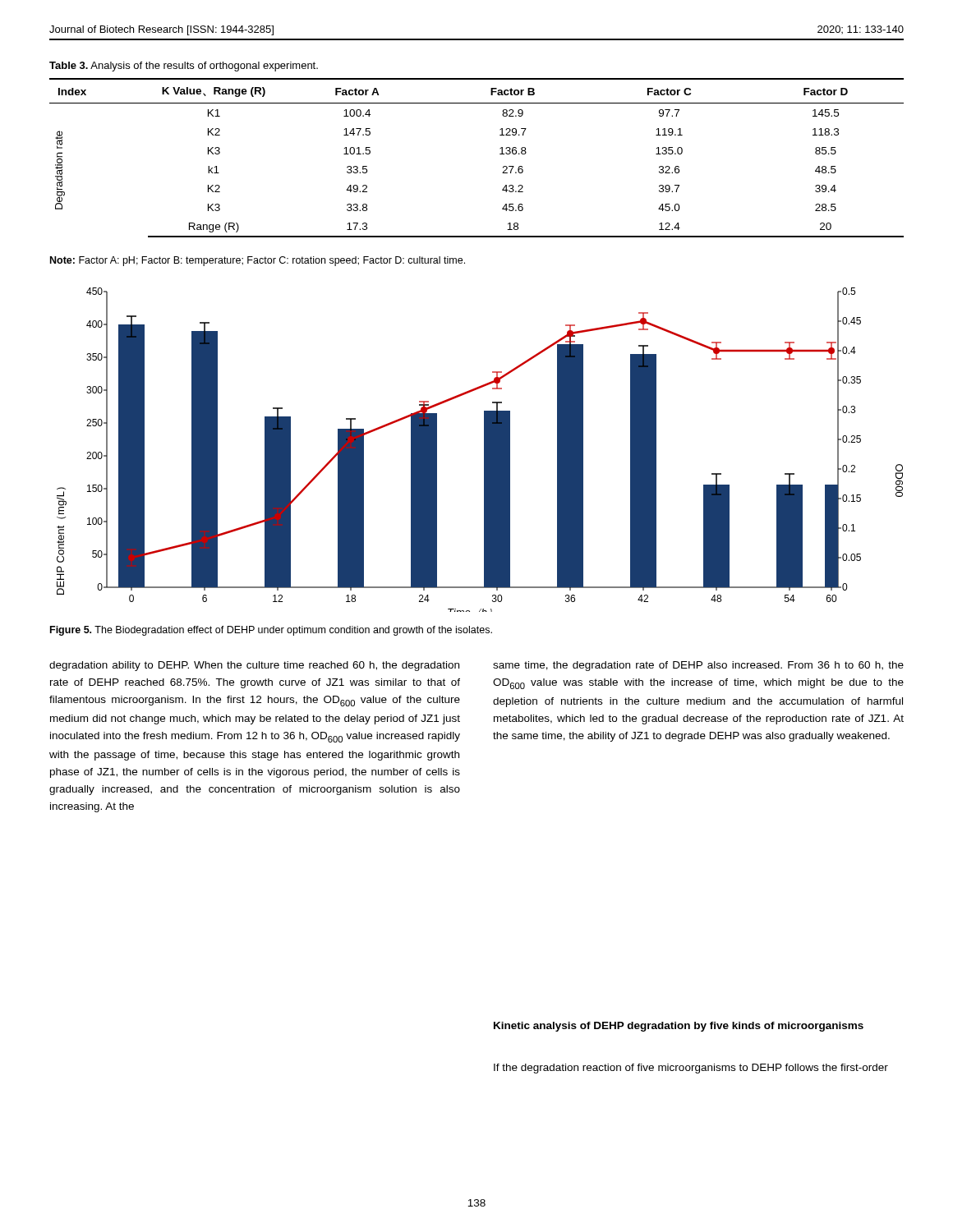Screen dimensions: 1232x953
Task: Navigate to the passage starting "Kinetic analysis of DEHP degradation by"
Action: pyautogui.click(x=678, y=1025)
